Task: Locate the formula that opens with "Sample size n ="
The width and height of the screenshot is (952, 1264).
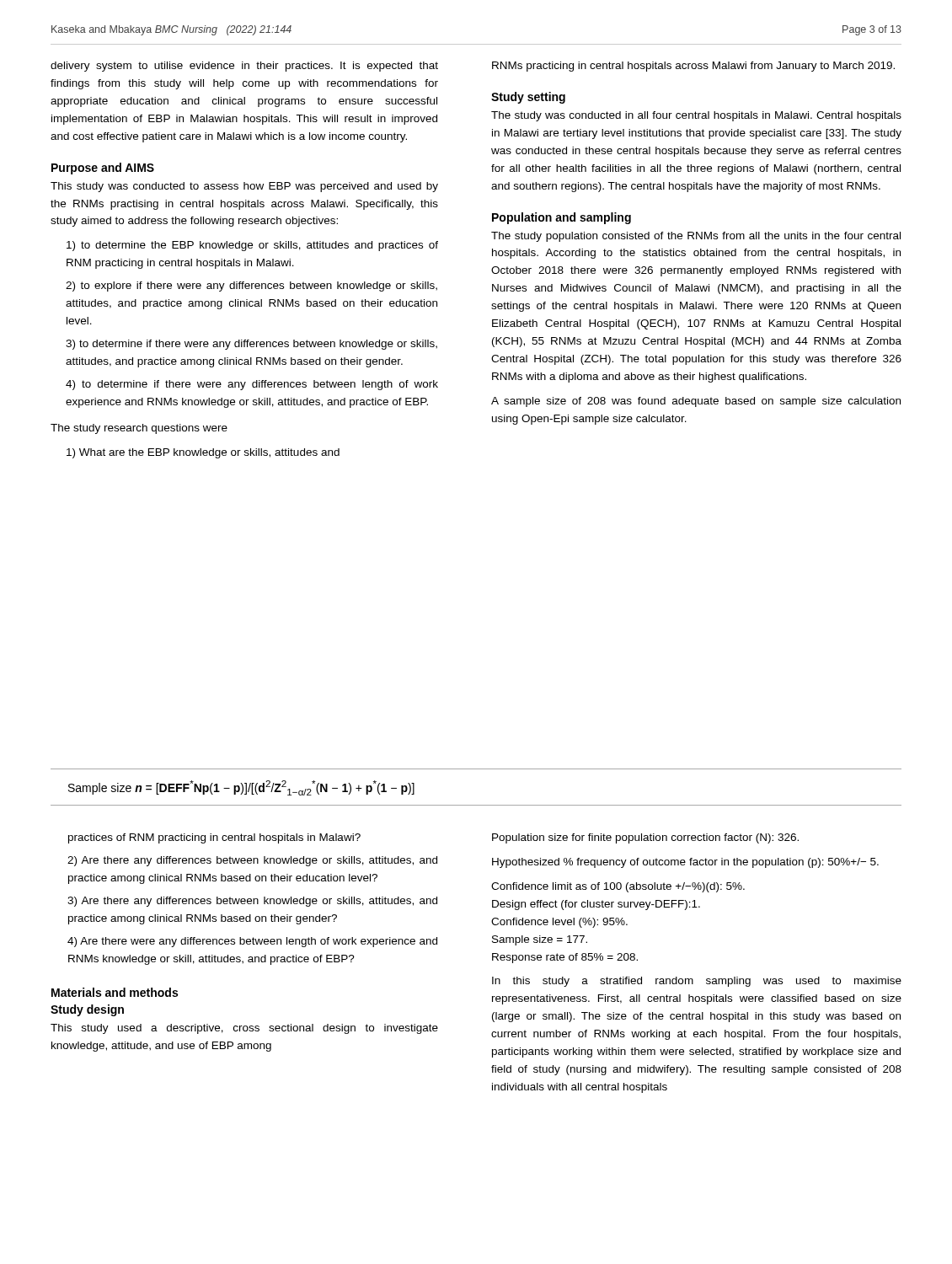Action: [241, 787]
